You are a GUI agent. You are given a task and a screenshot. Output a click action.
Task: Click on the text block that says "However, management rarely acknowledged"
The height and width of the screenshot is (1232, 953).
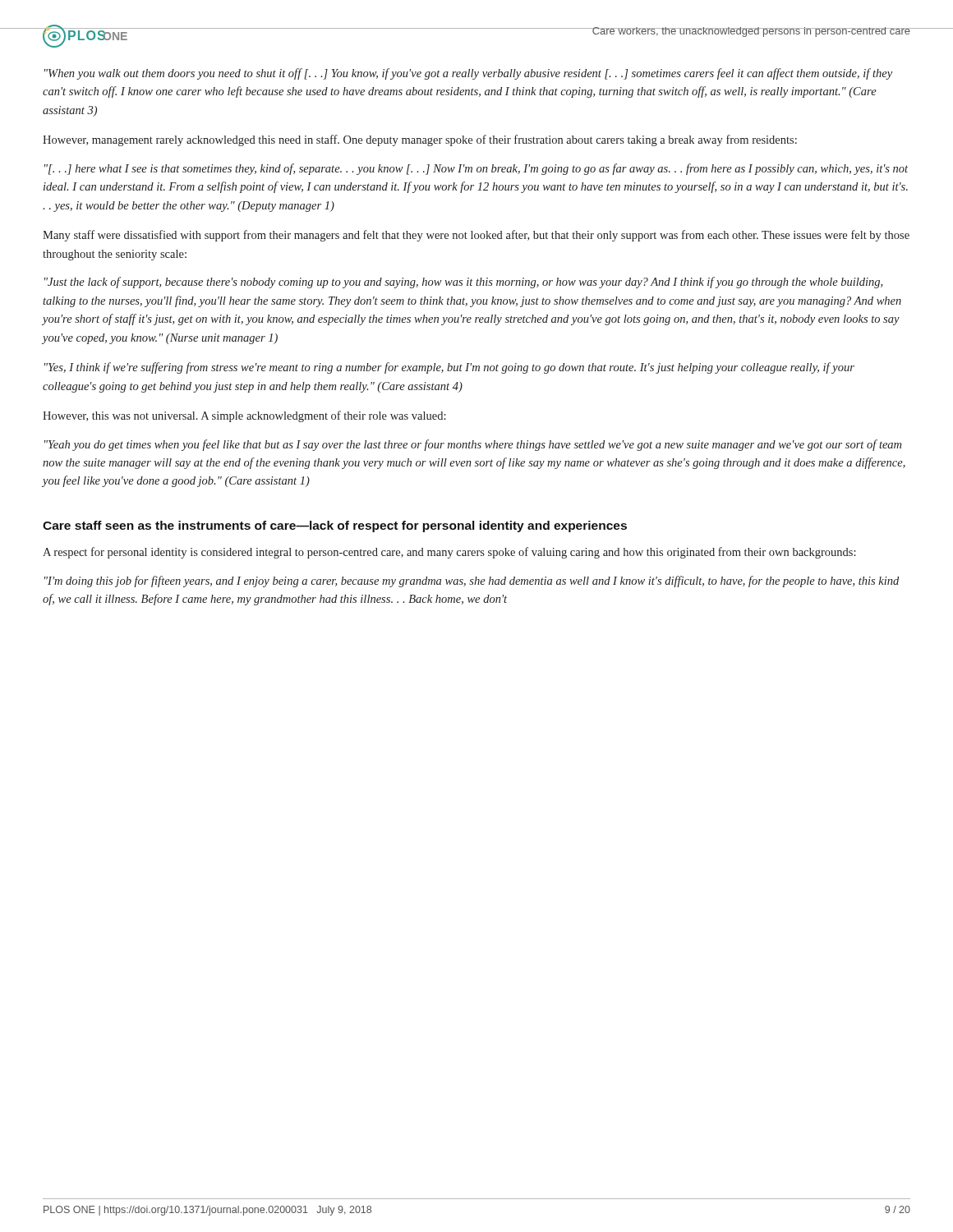(x=420, y=140)
